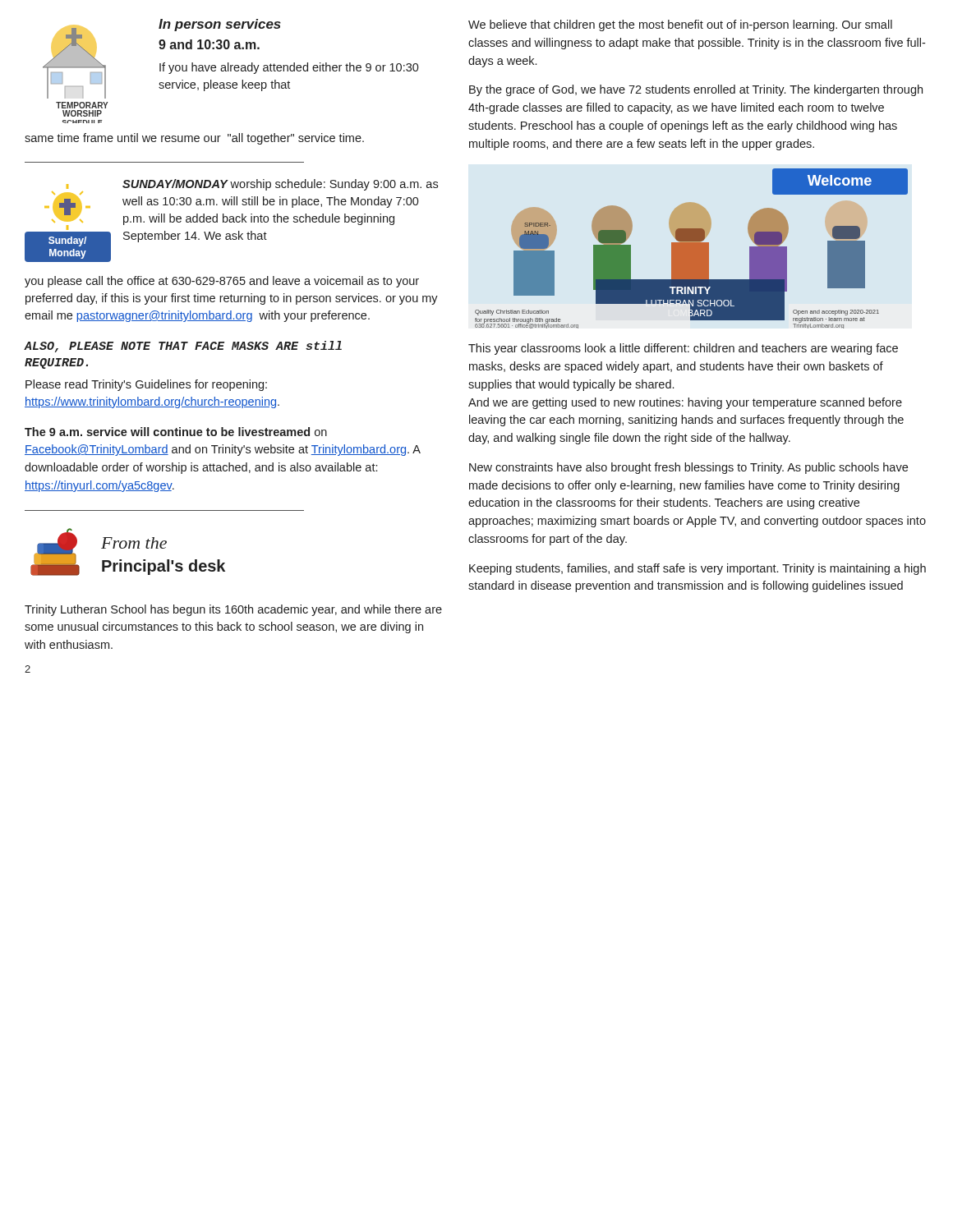Locate the photo
Screen dimensions: 1232x953
698,247
